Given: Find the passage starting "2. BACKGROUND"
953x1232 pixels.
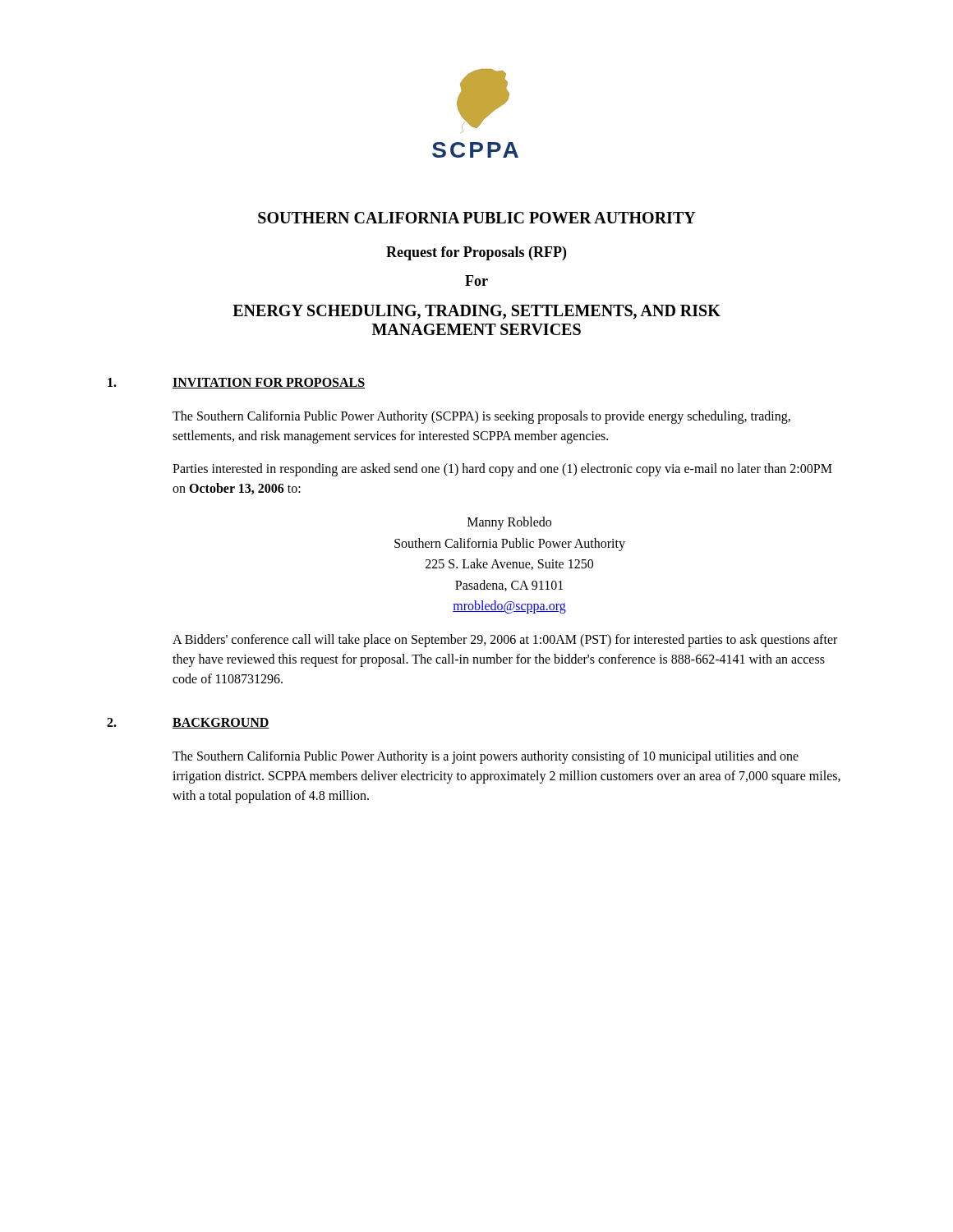Looking at the screenshot, I should tap(188, 723).
